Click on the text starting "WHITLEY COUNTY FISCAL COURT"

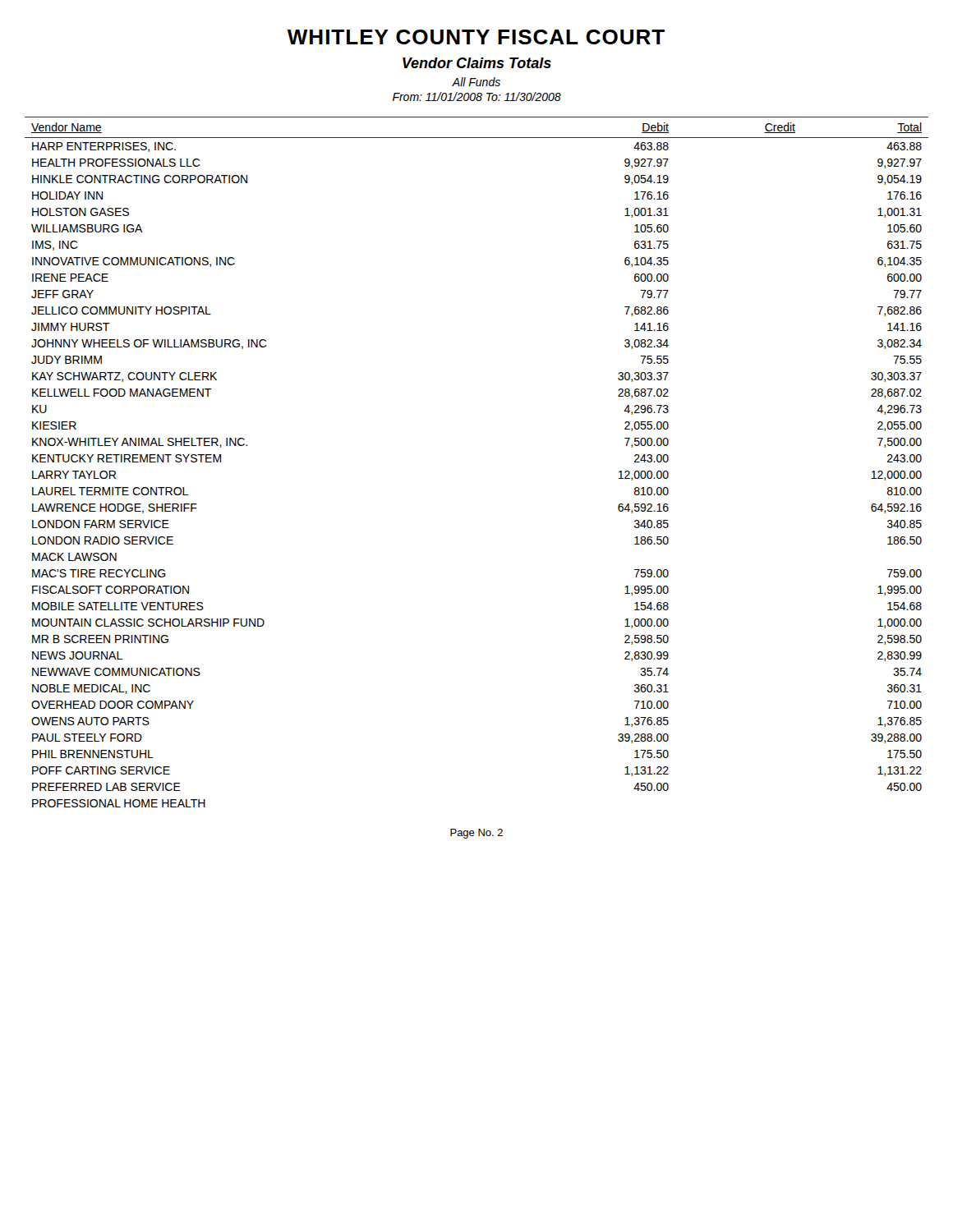pyautogui.click(x=476, y=37)
